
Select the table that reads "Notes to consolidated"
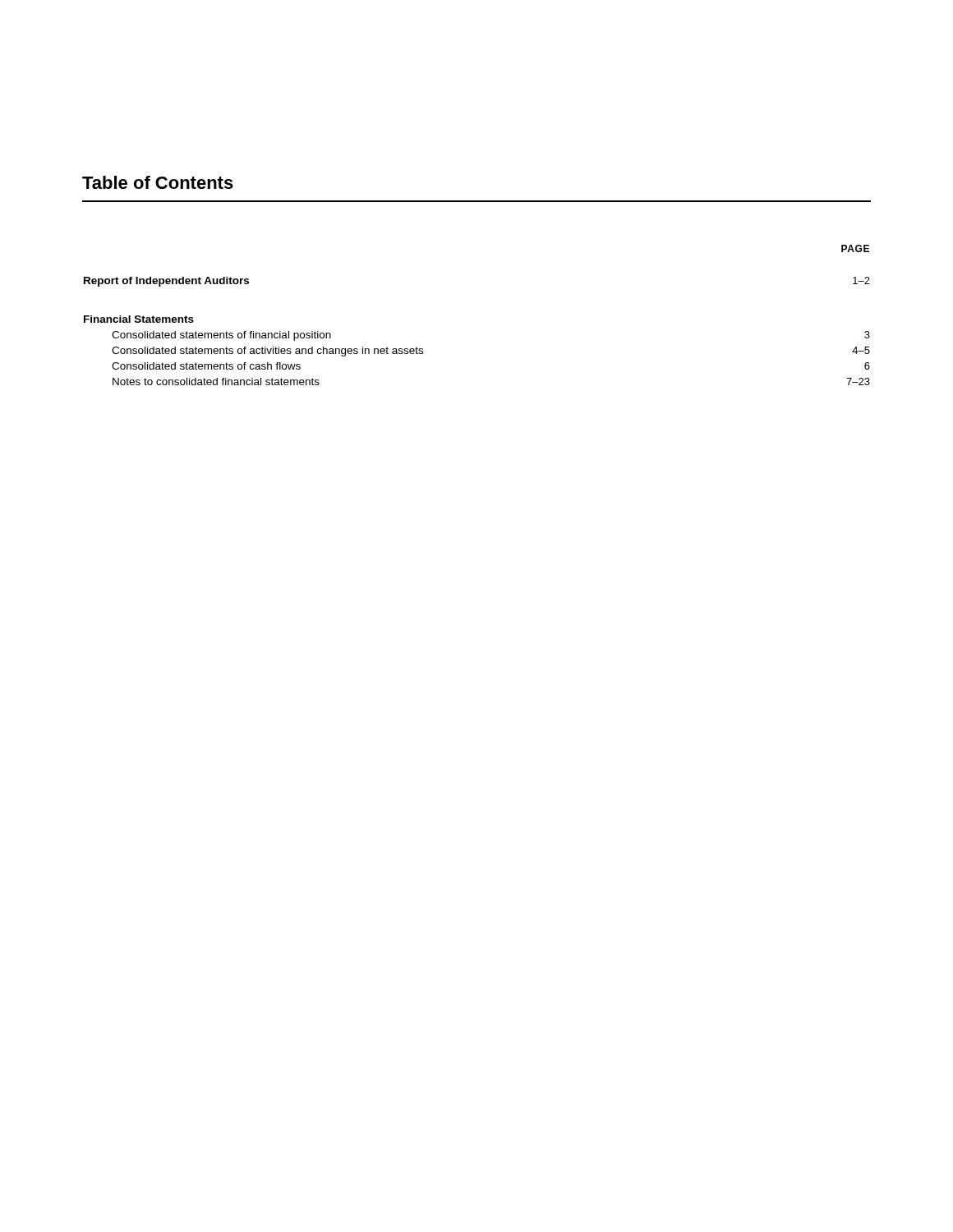476,308
